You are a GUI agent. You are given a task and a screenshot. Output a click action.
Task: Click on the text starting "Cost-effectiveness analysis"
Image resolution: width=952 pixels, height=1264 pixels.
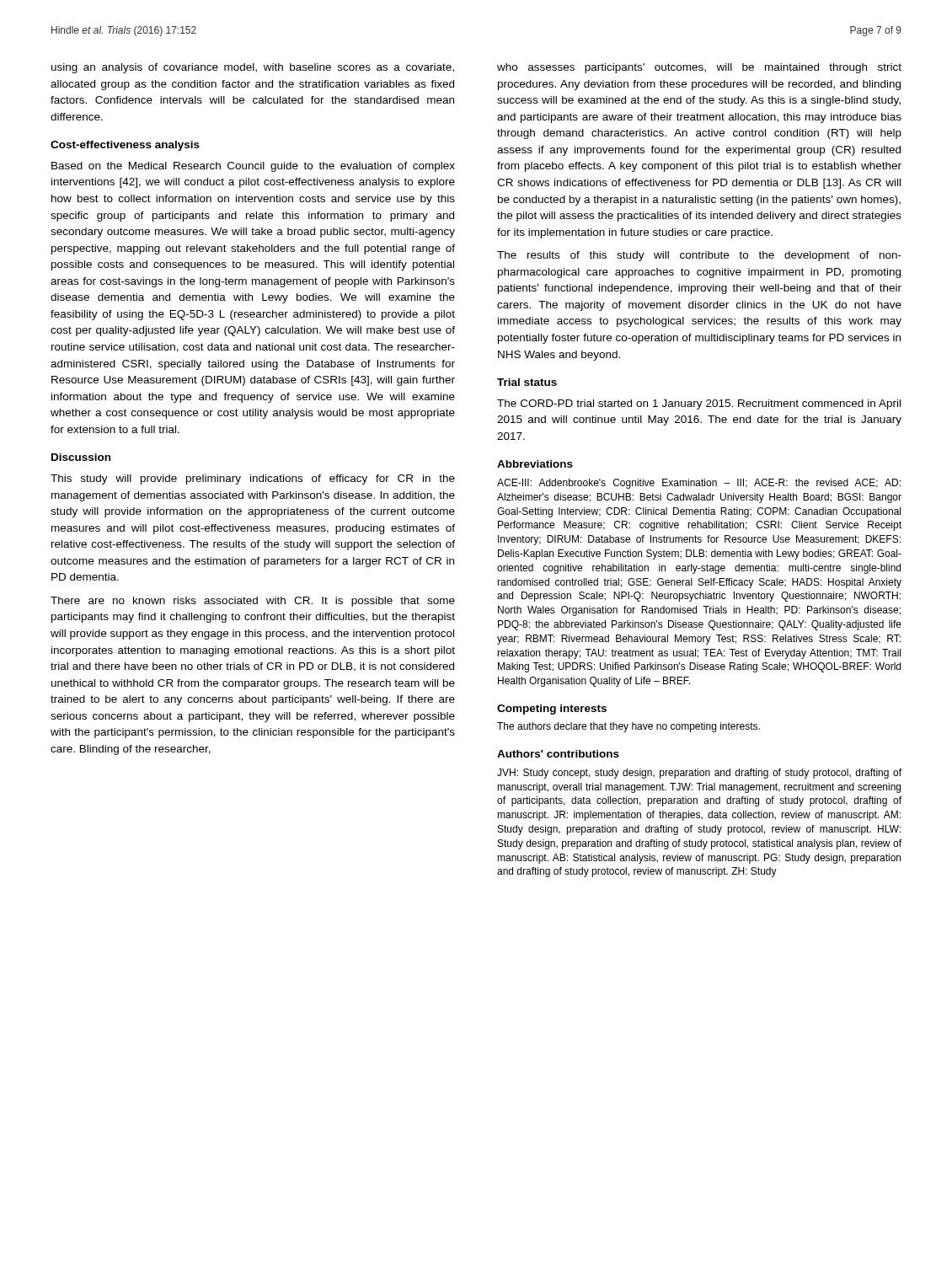125,145
